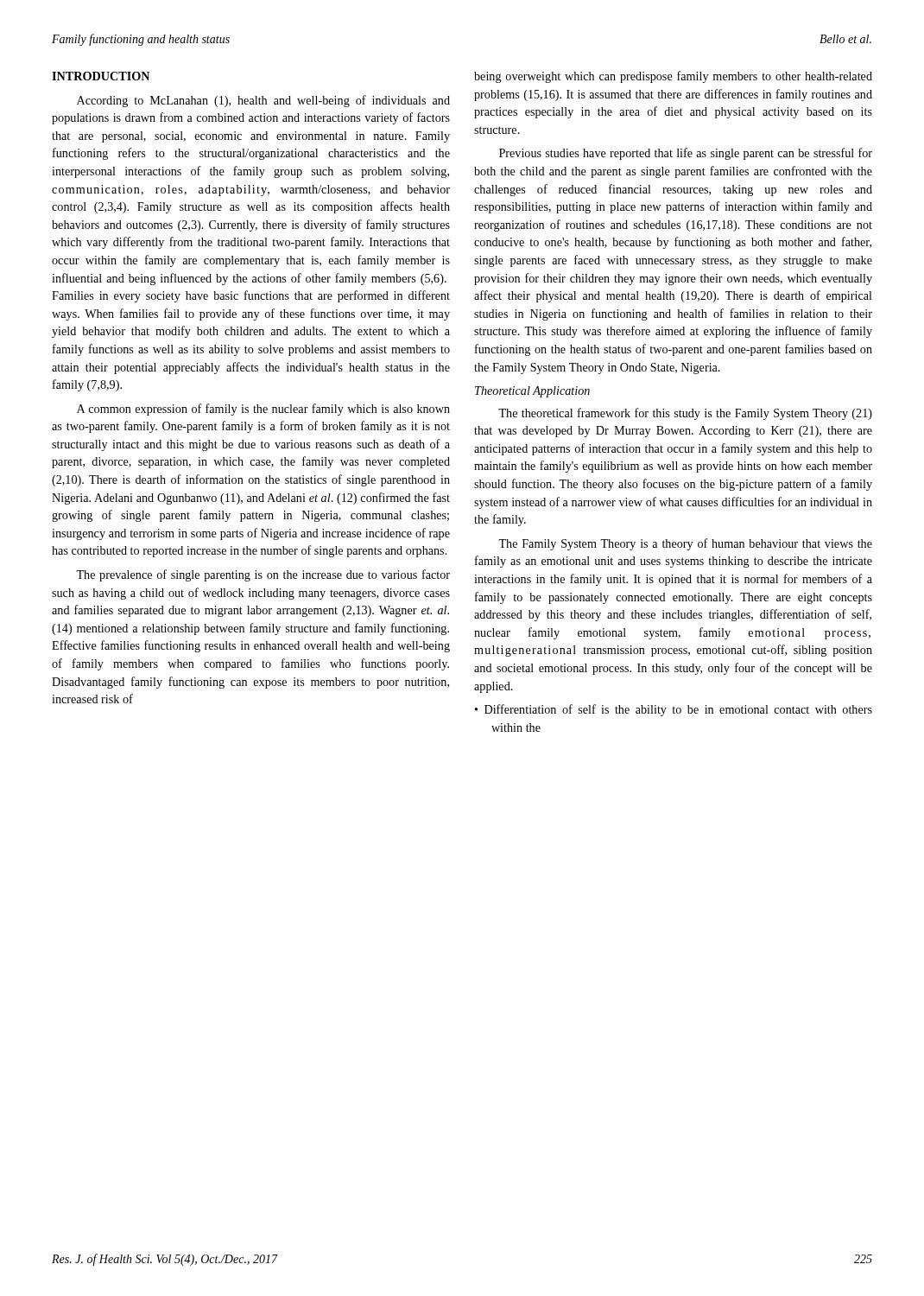924x1296 pixels.
Task: Find the element starting "A common expression of family is the nuclear"
Action: pyautogui.click(x=251, y=480)
